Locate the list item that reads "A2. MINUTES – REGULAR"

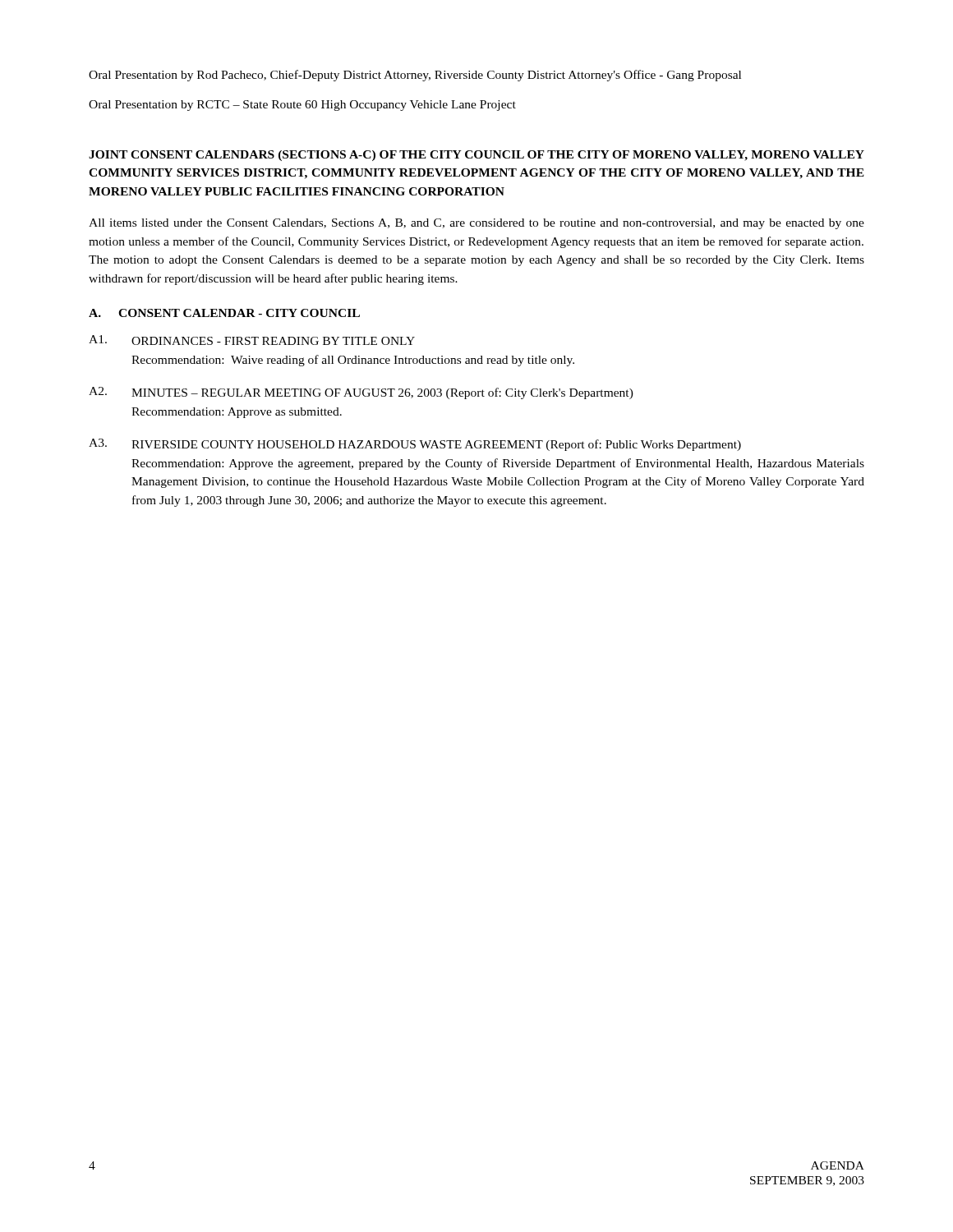476,402
